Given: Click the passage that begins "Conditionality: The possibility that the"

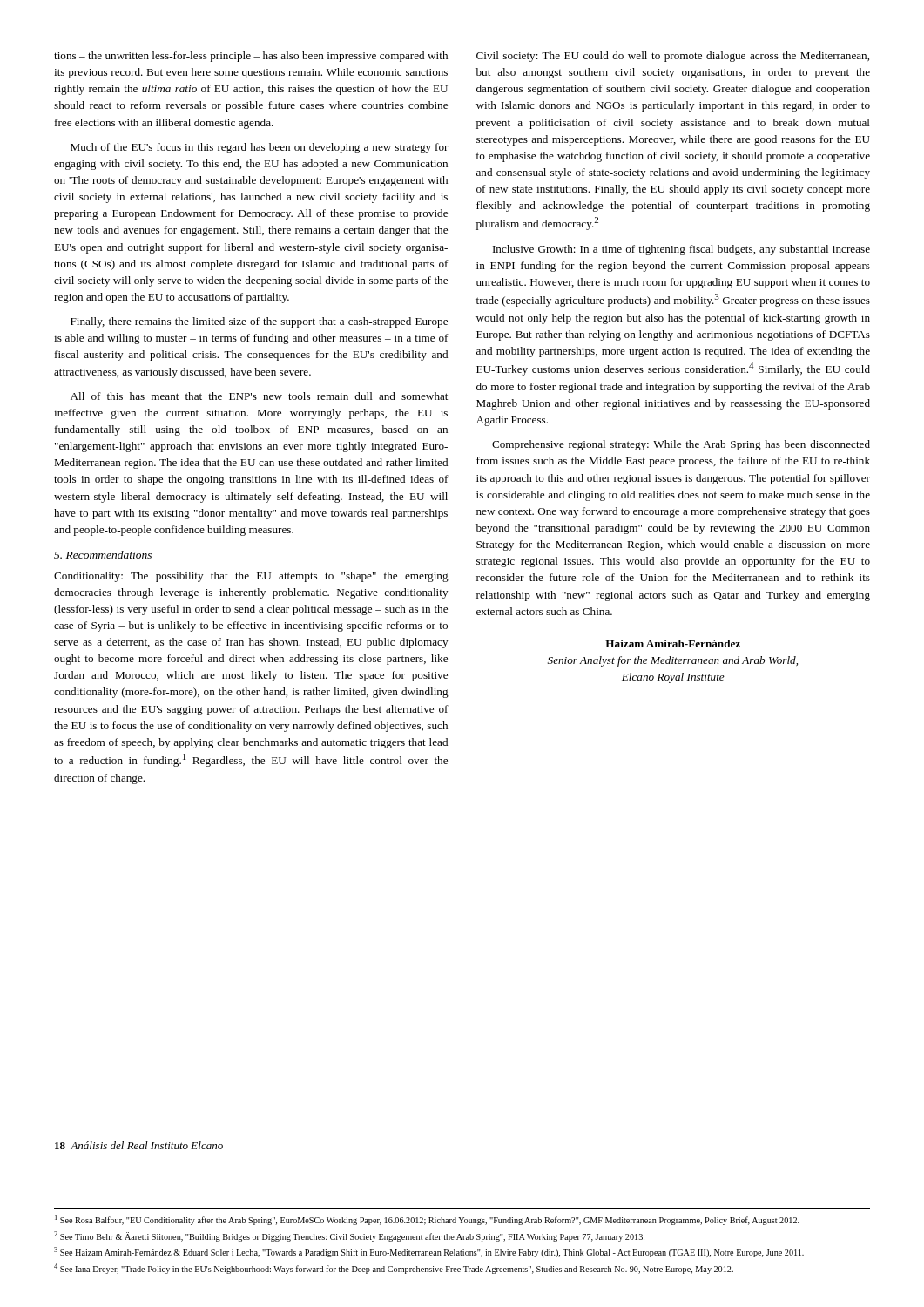Looking at the screenshot, I should point(251,676).
